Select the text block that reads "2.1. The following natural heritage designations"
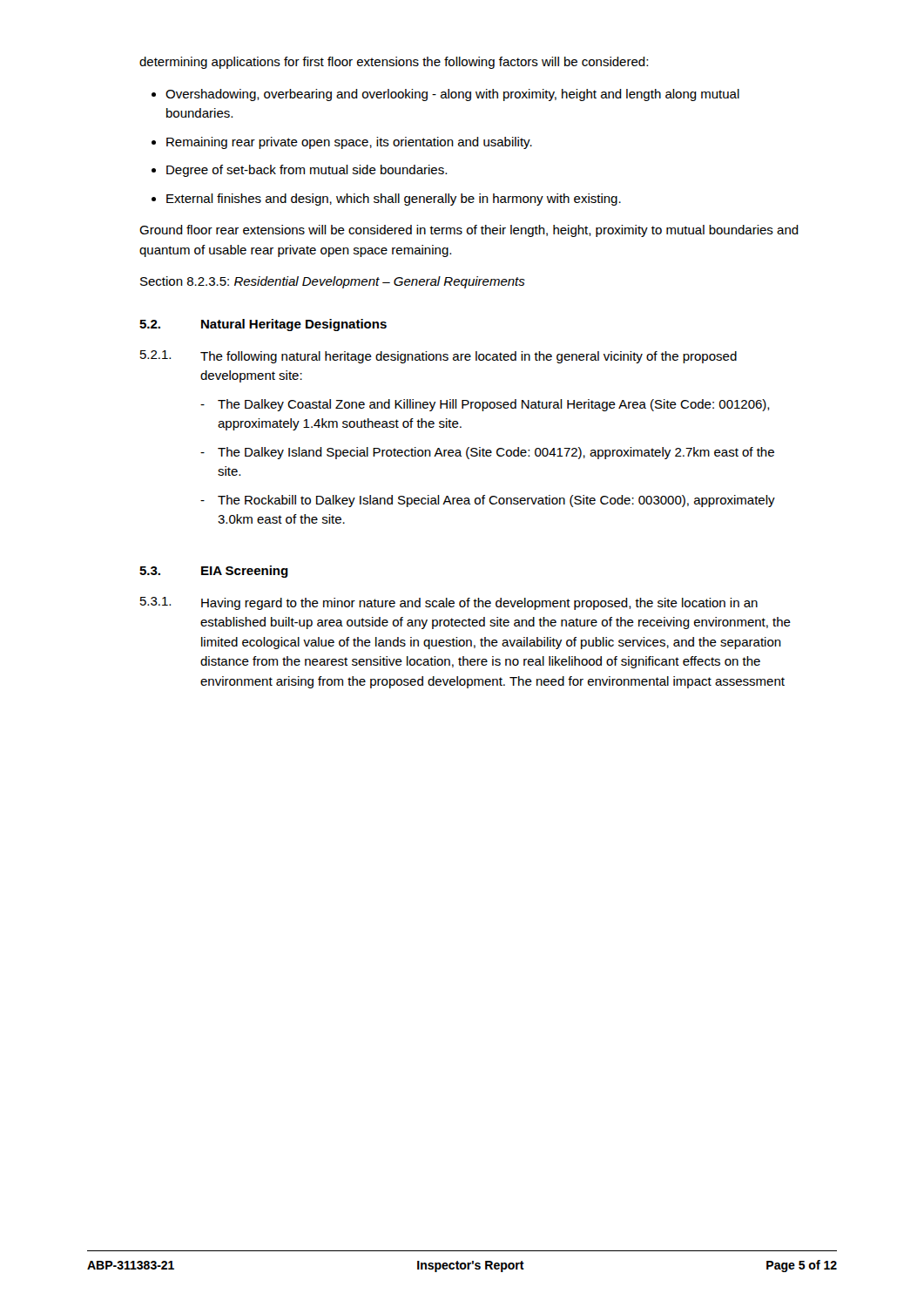Viewport: 924px width, 1307px height. pos(471,442)
